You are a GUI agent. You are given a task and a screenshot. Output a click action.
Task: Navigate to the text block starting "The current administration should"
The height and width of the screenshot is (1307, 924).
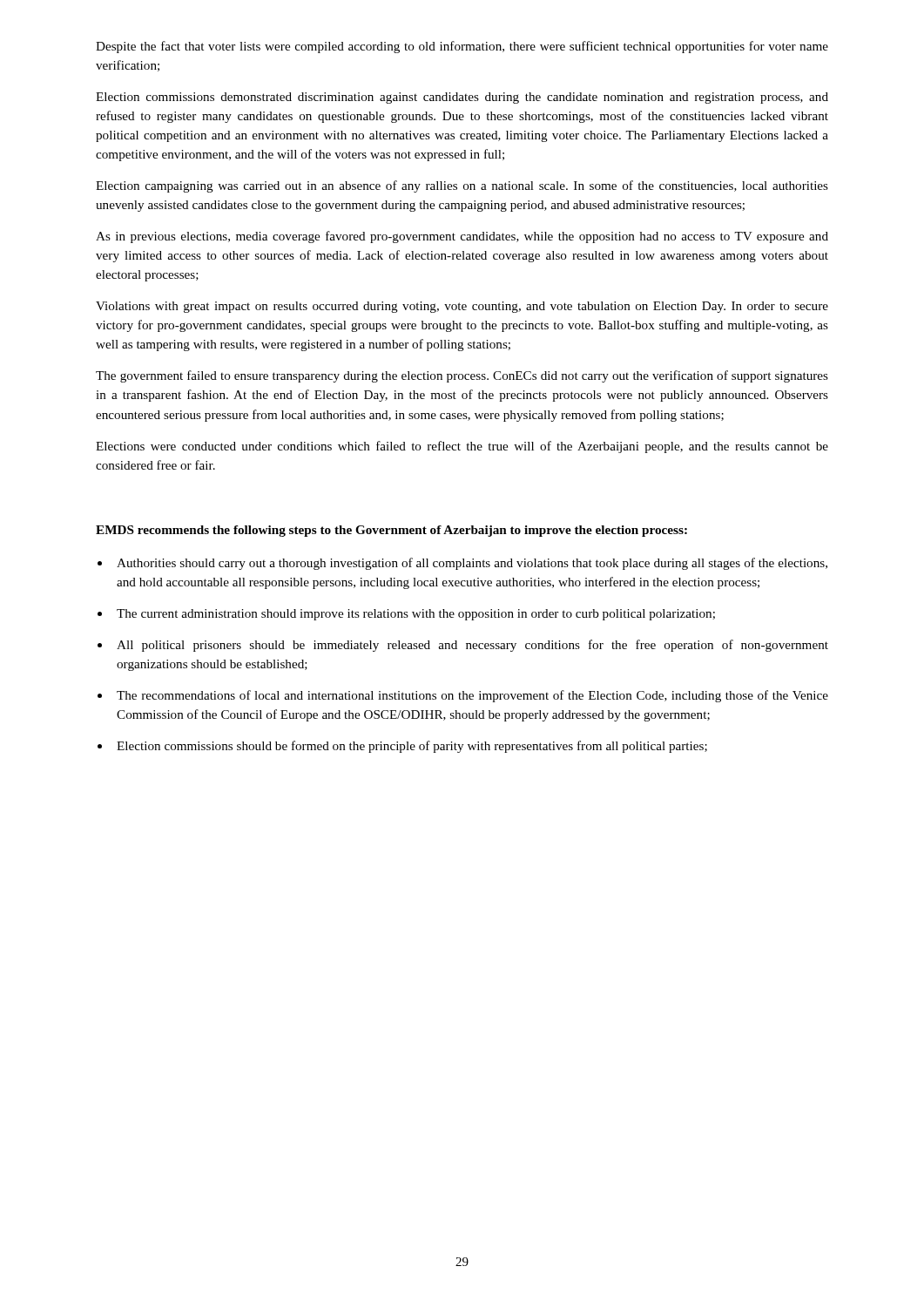(x=416, y=613)
